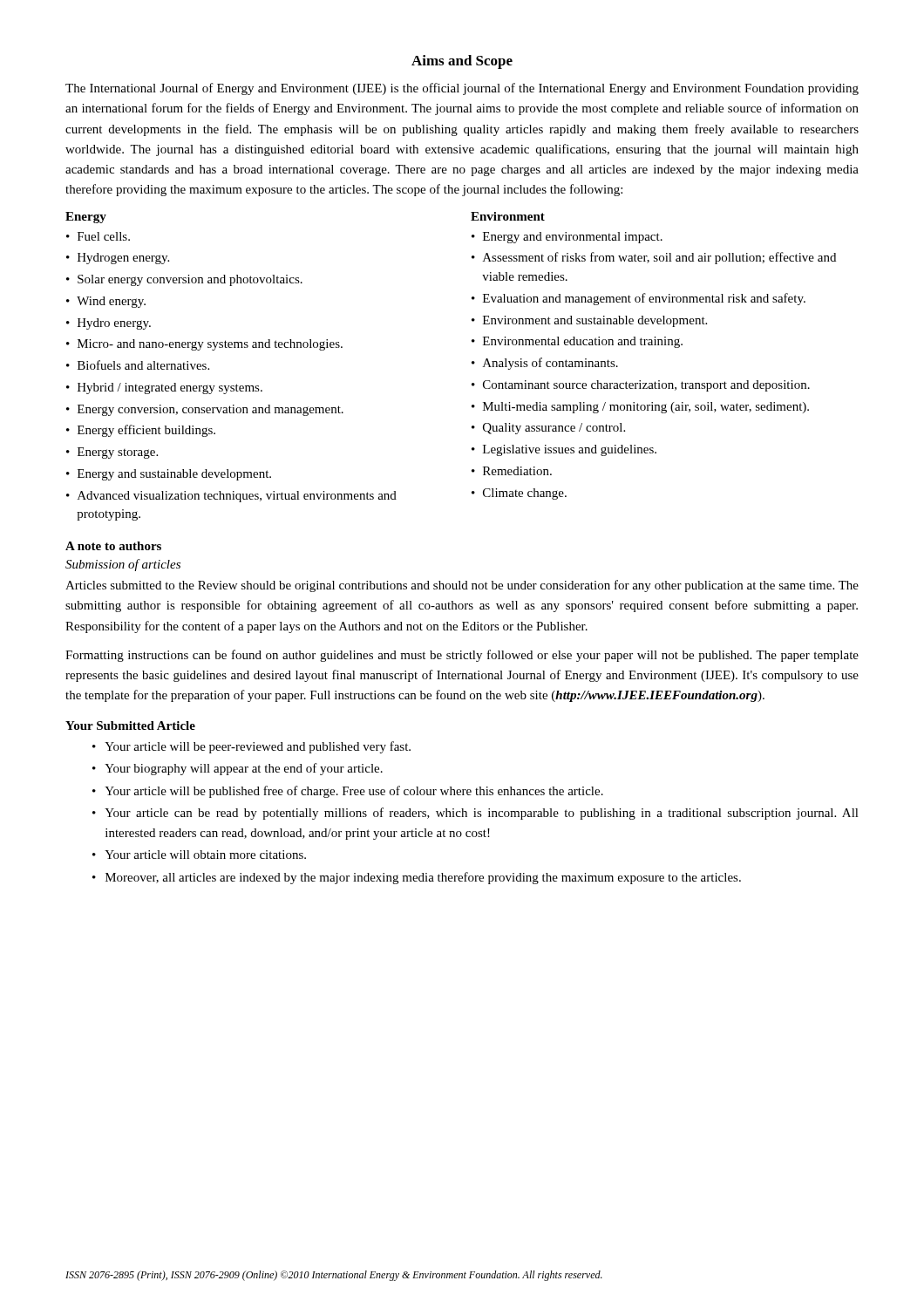924x1308 pixels.
Task: Select the section header containing "Submission of articles"
Action: 123,564
